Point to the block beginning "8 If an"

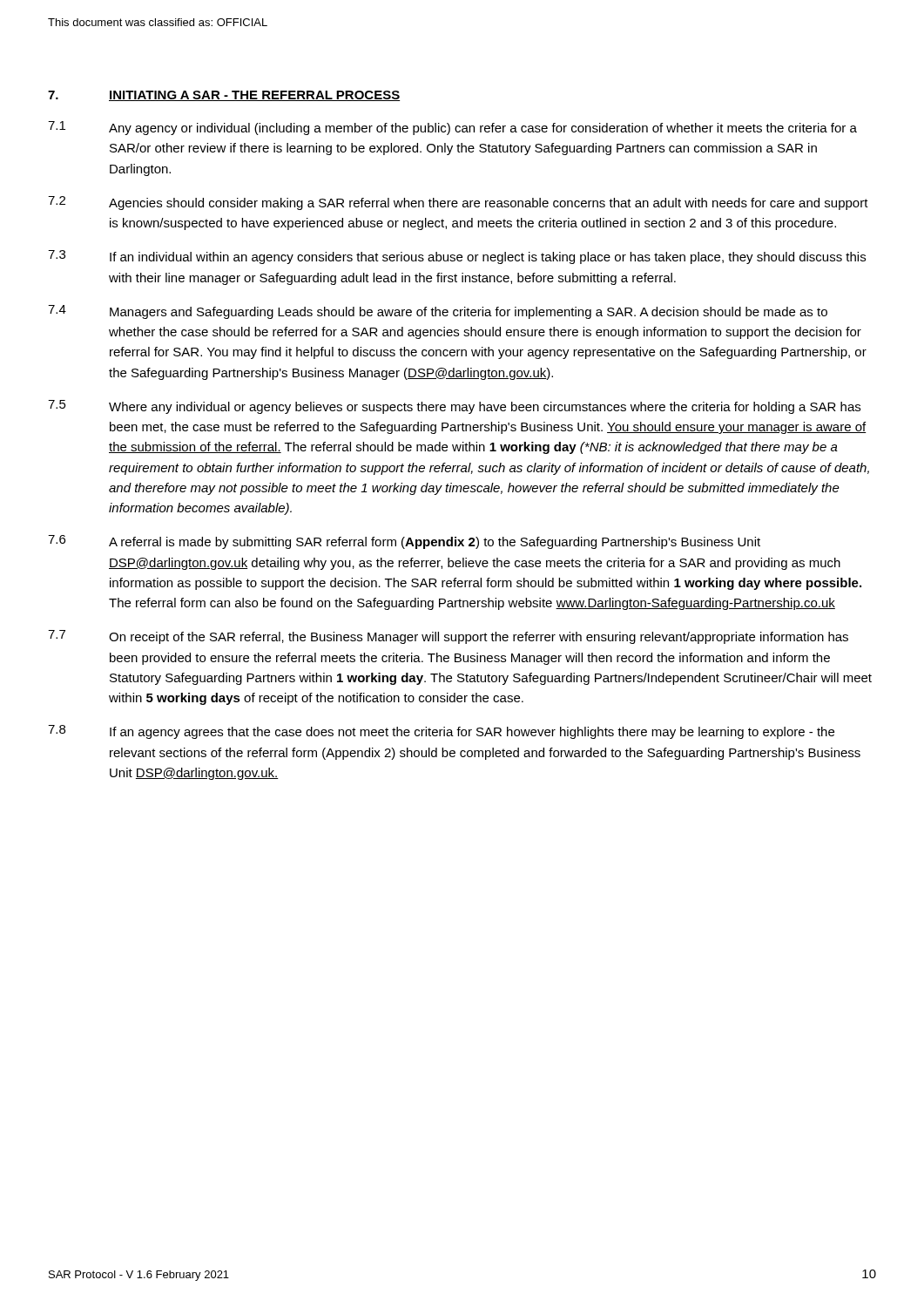tap(462, 752)
